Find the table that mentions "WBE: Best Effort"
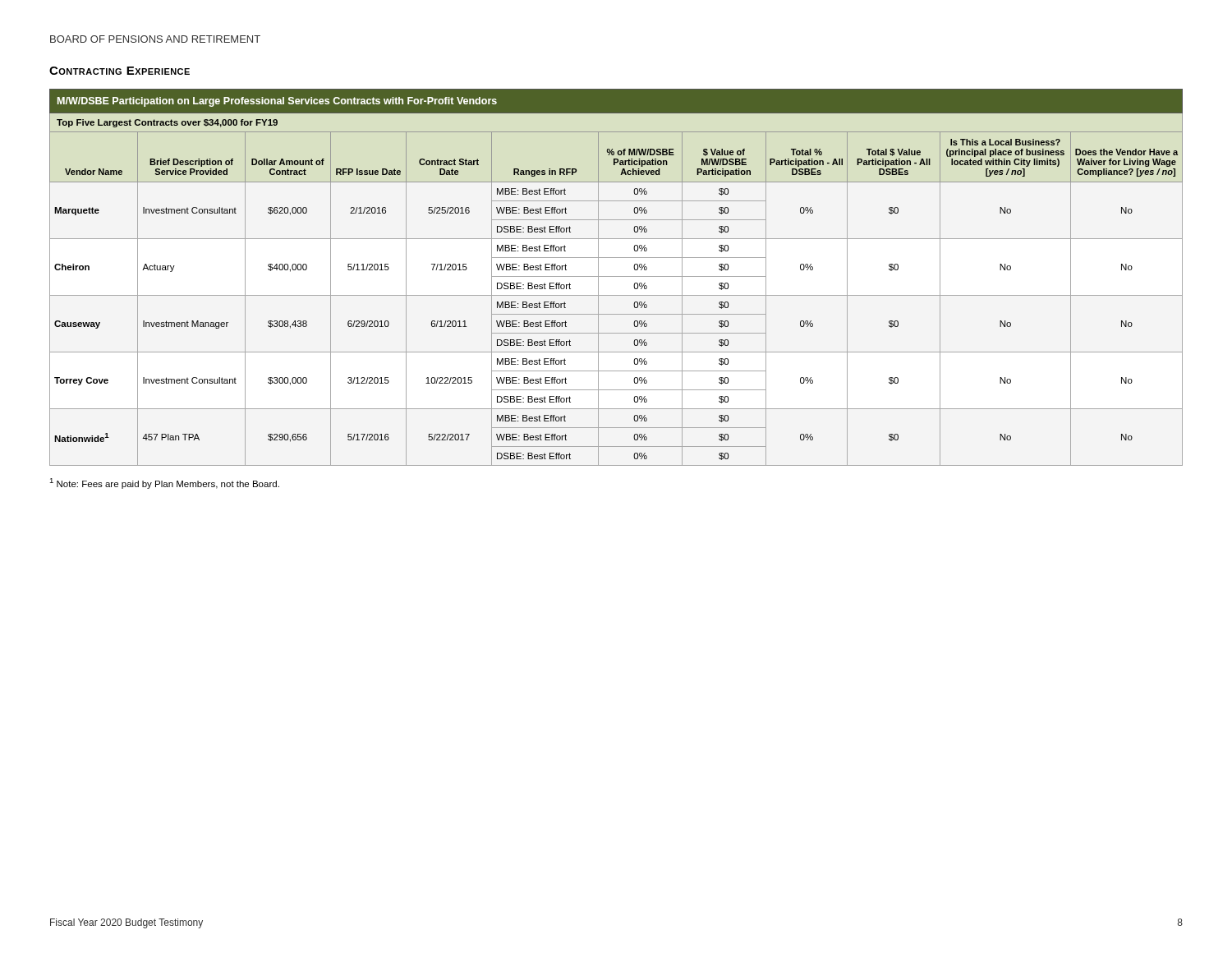 tap(616, 277)
